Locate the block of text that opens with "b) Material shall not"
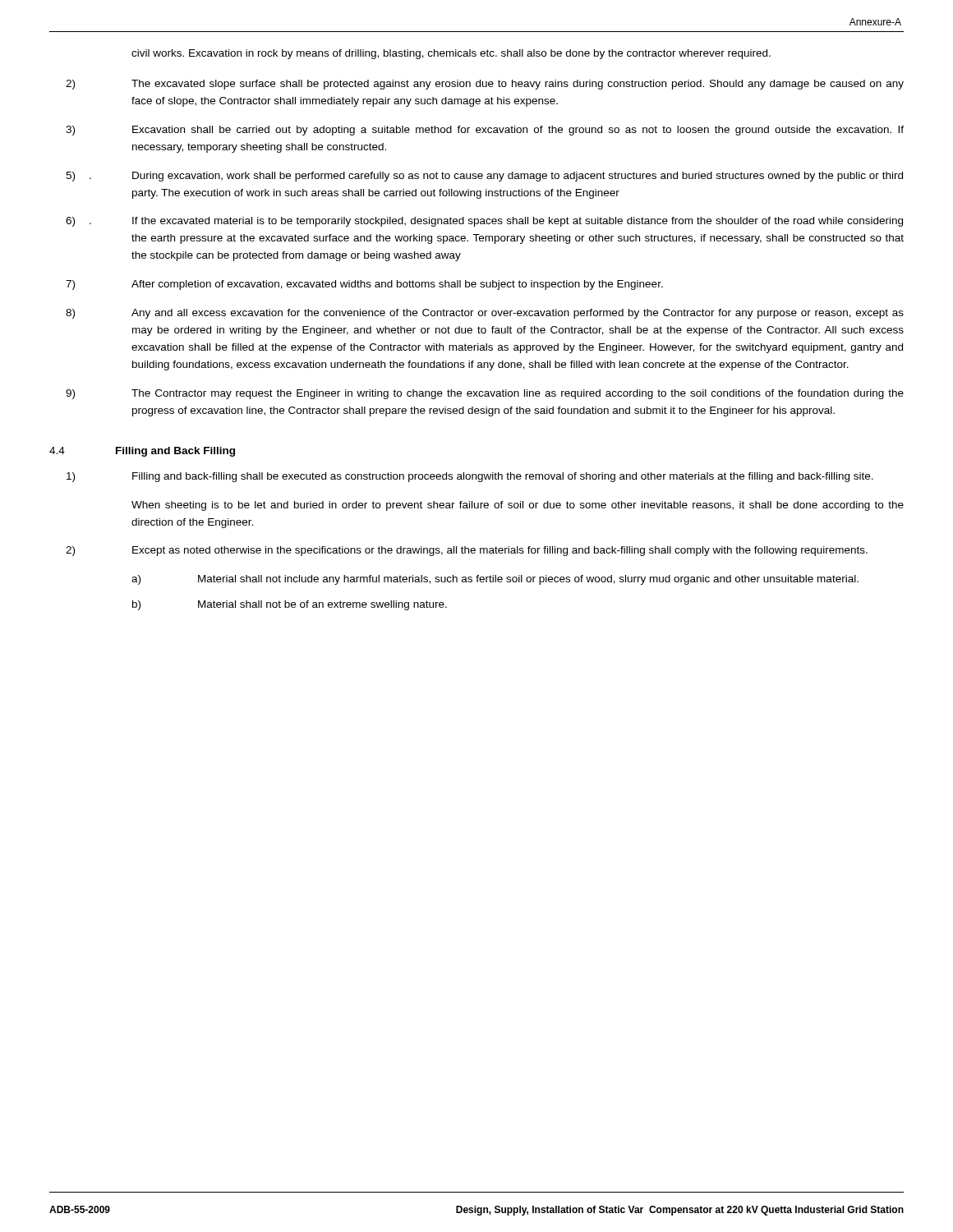The width and height of the screenshot is (953, 1232). 290,605
